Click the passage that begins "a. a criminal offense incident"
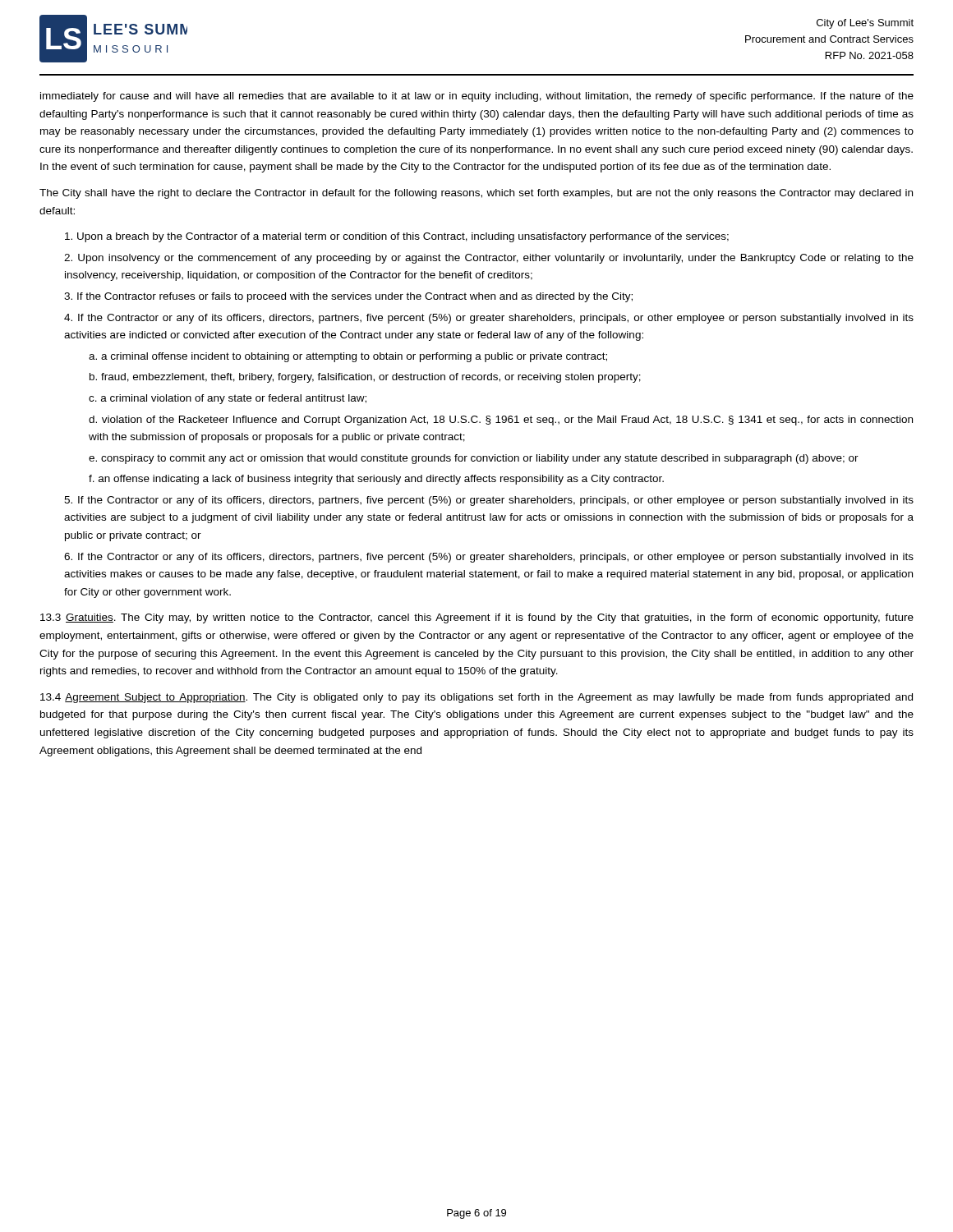 click(348, 356)
